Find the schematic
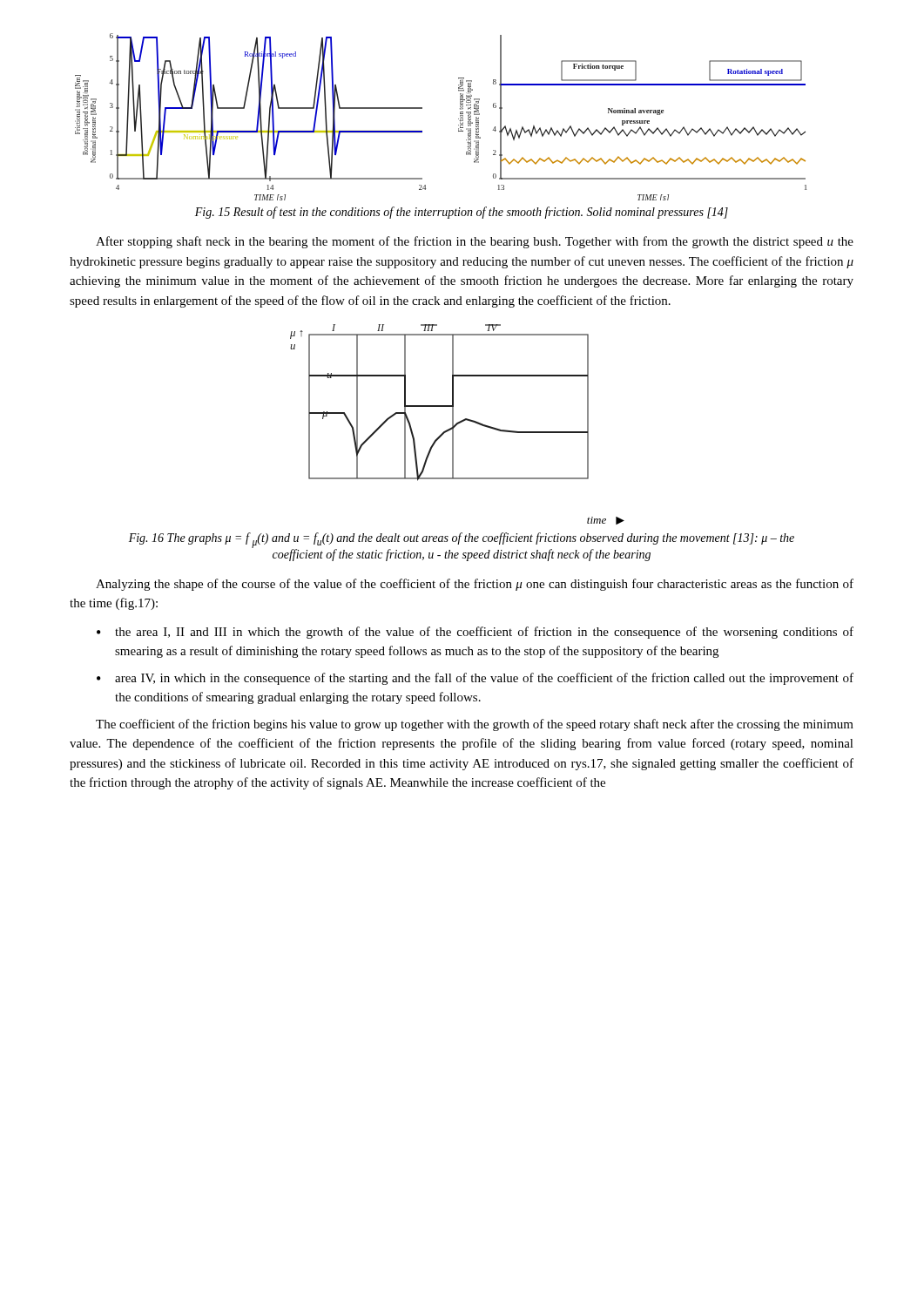924x1307 pixels. click(x=462, y=423)
